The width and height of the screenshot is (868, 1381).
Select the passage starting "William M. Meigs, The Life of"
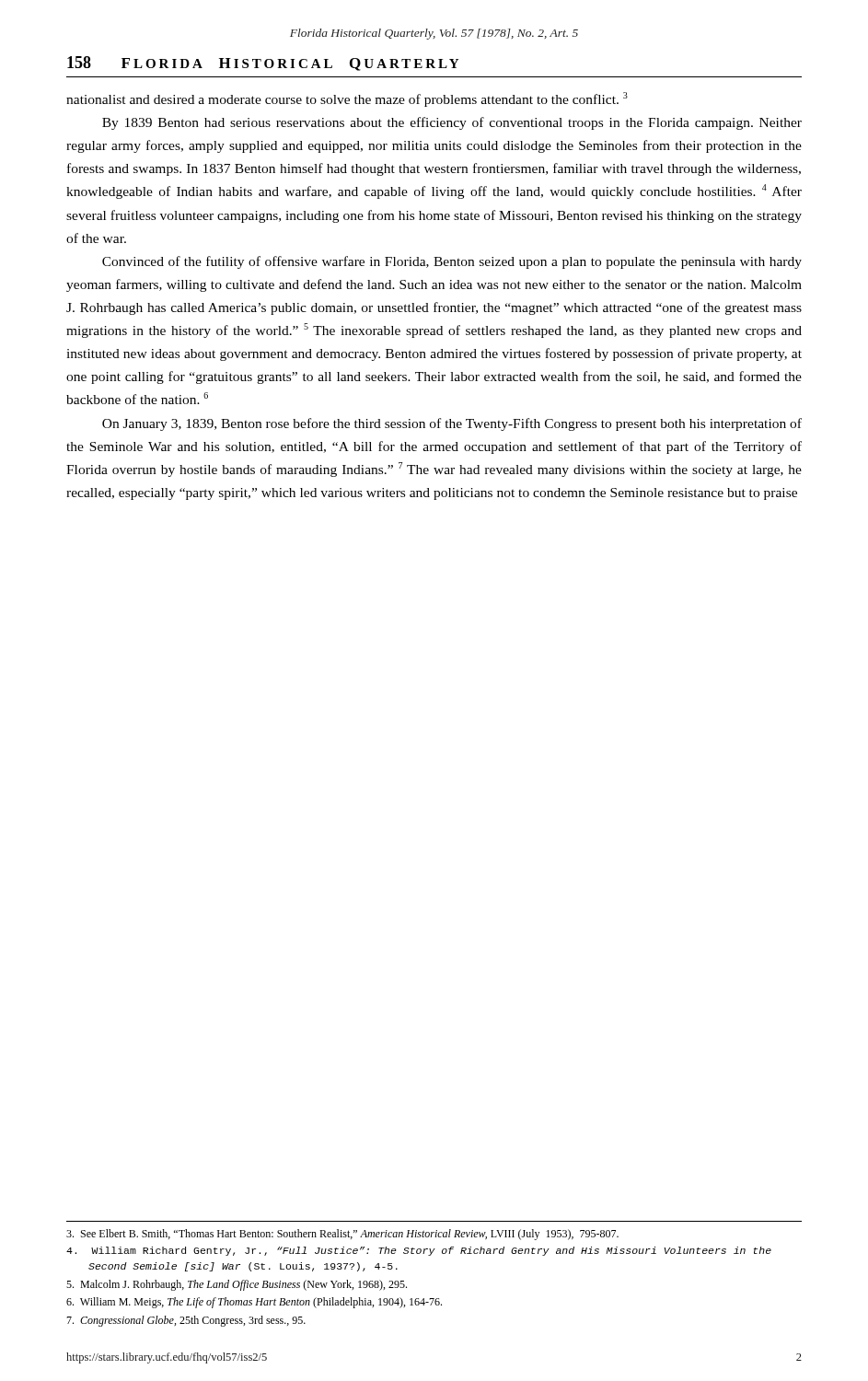[x=254, y=1302]
